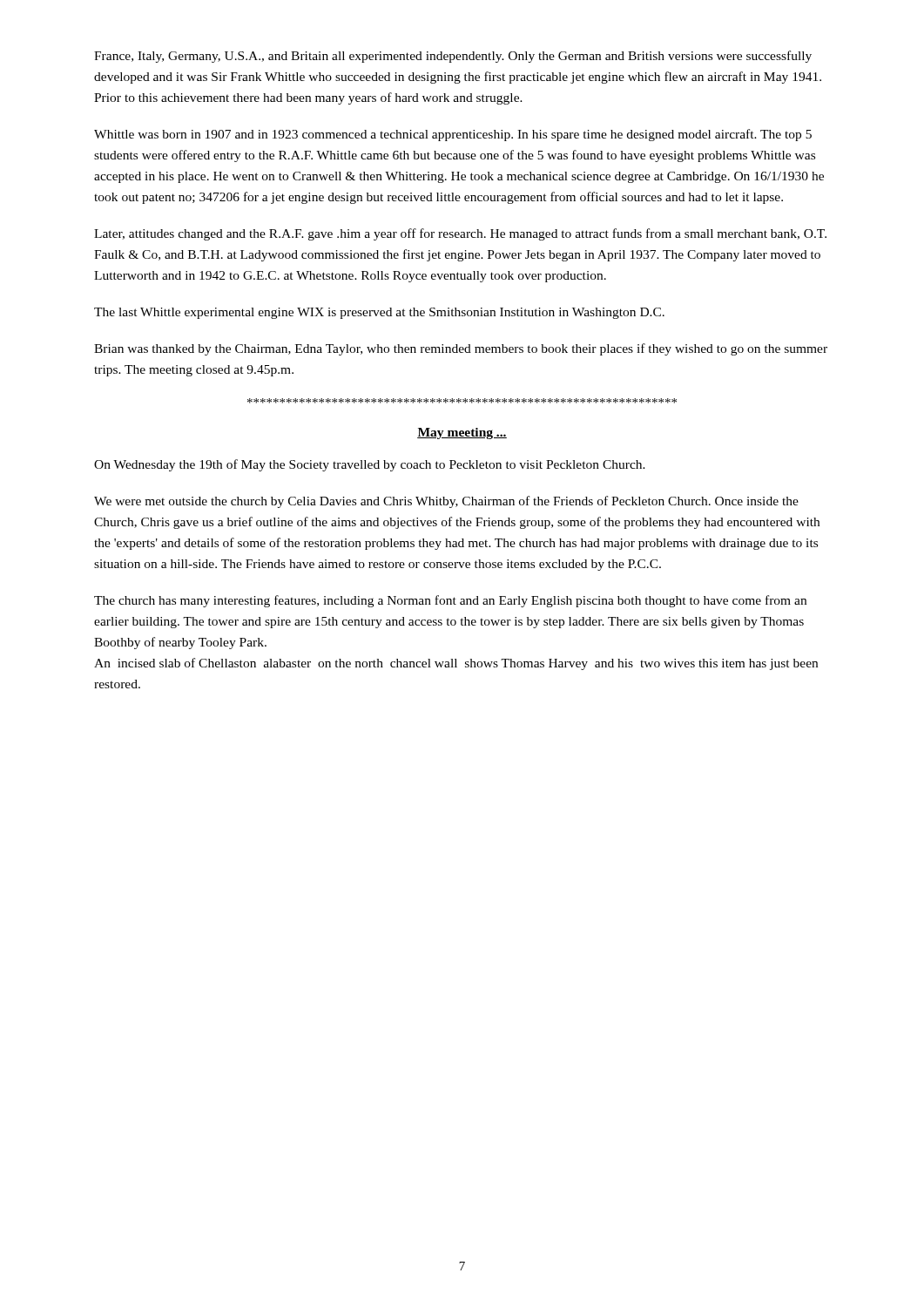
Task: Find the block on this page that starts "On Wednesday the 19th of"
Action: [x=370, y=464]
